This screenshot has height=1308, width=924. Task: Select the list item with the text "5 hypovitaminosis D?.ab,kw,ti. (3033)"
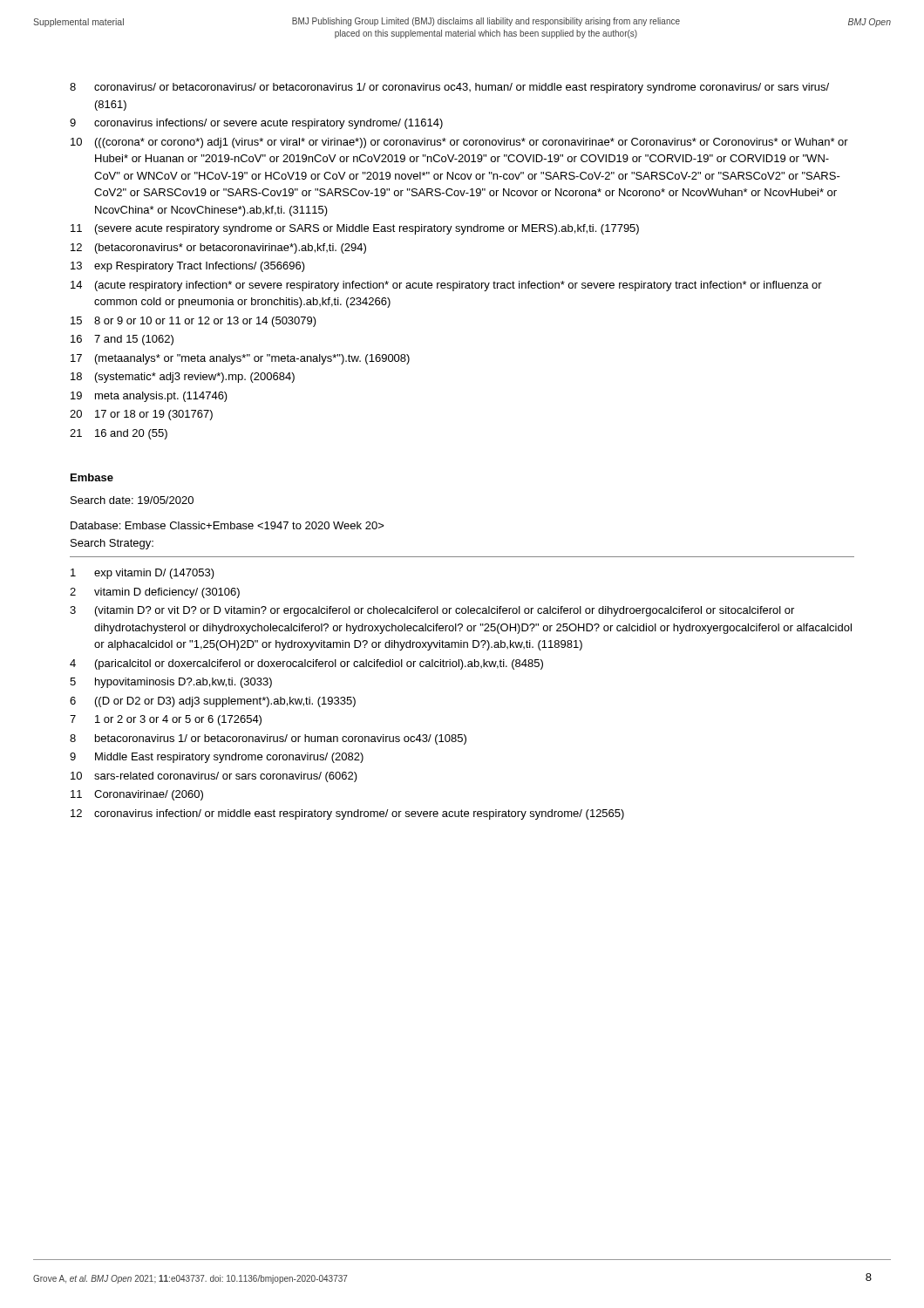coord(171,682)
